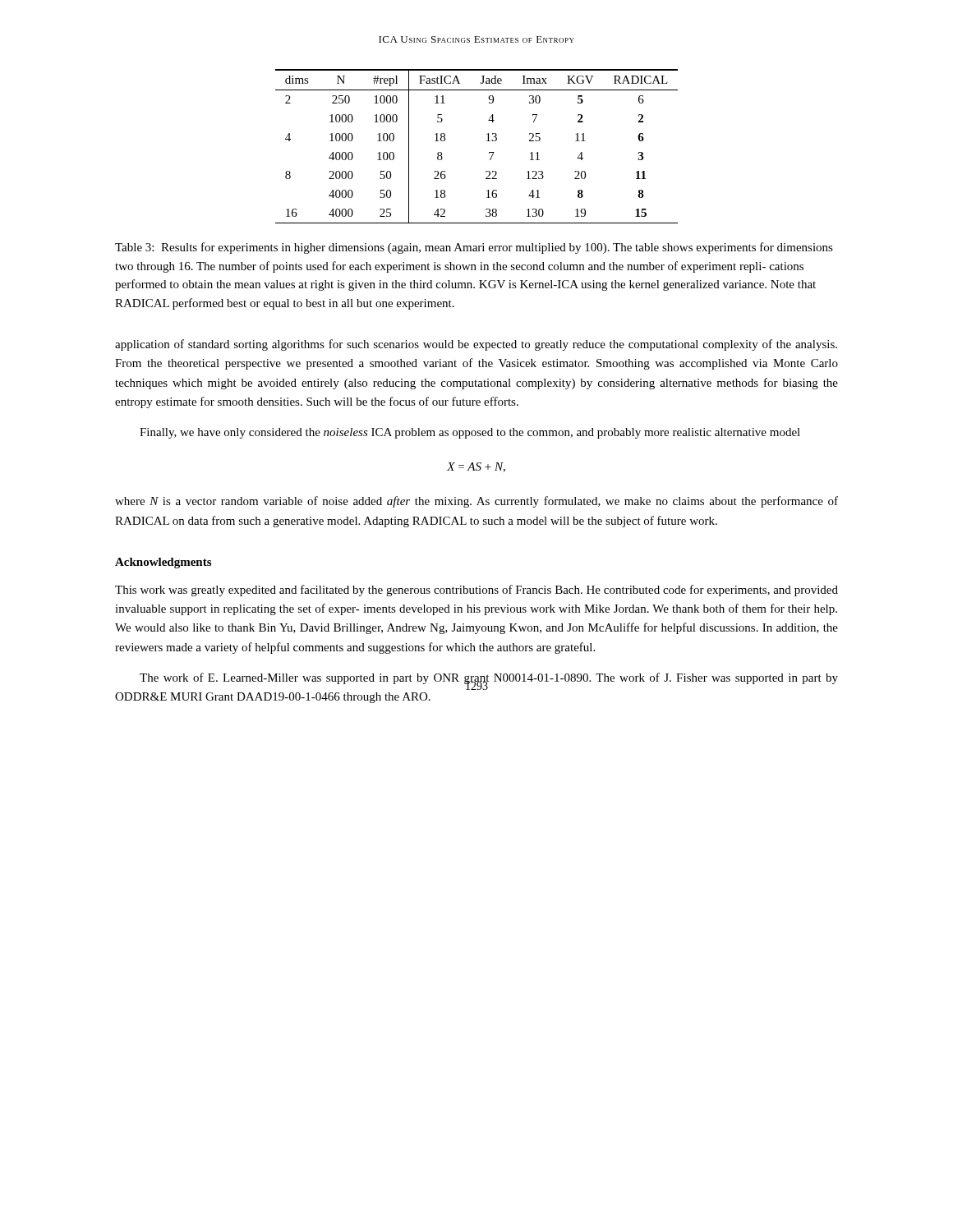This screenshot has width=953, height=1232.
Task: Find the text block starting "application of standard"
Action: click(476, 373)
